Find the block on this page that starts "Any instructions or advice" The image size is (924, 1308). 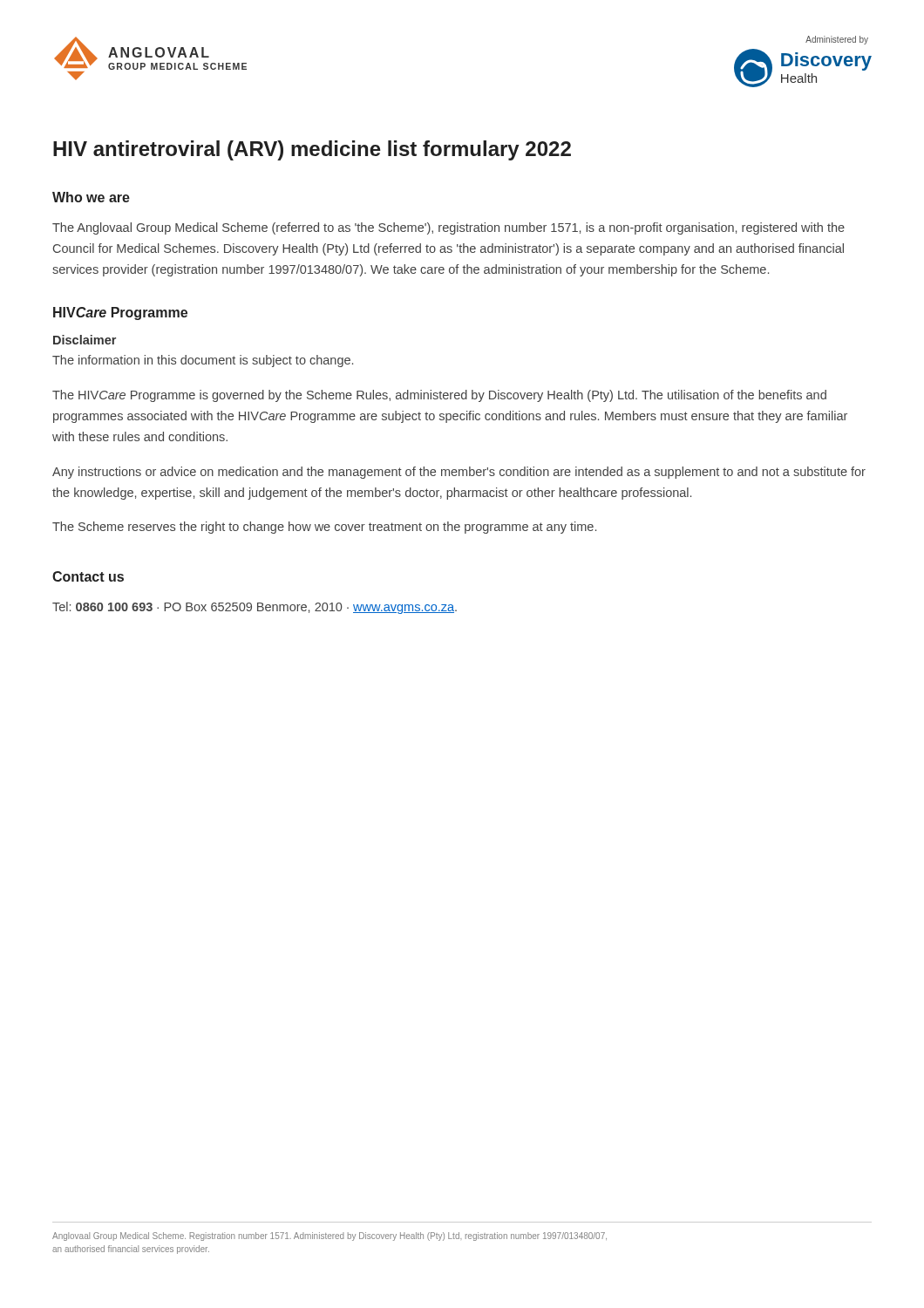459,482
